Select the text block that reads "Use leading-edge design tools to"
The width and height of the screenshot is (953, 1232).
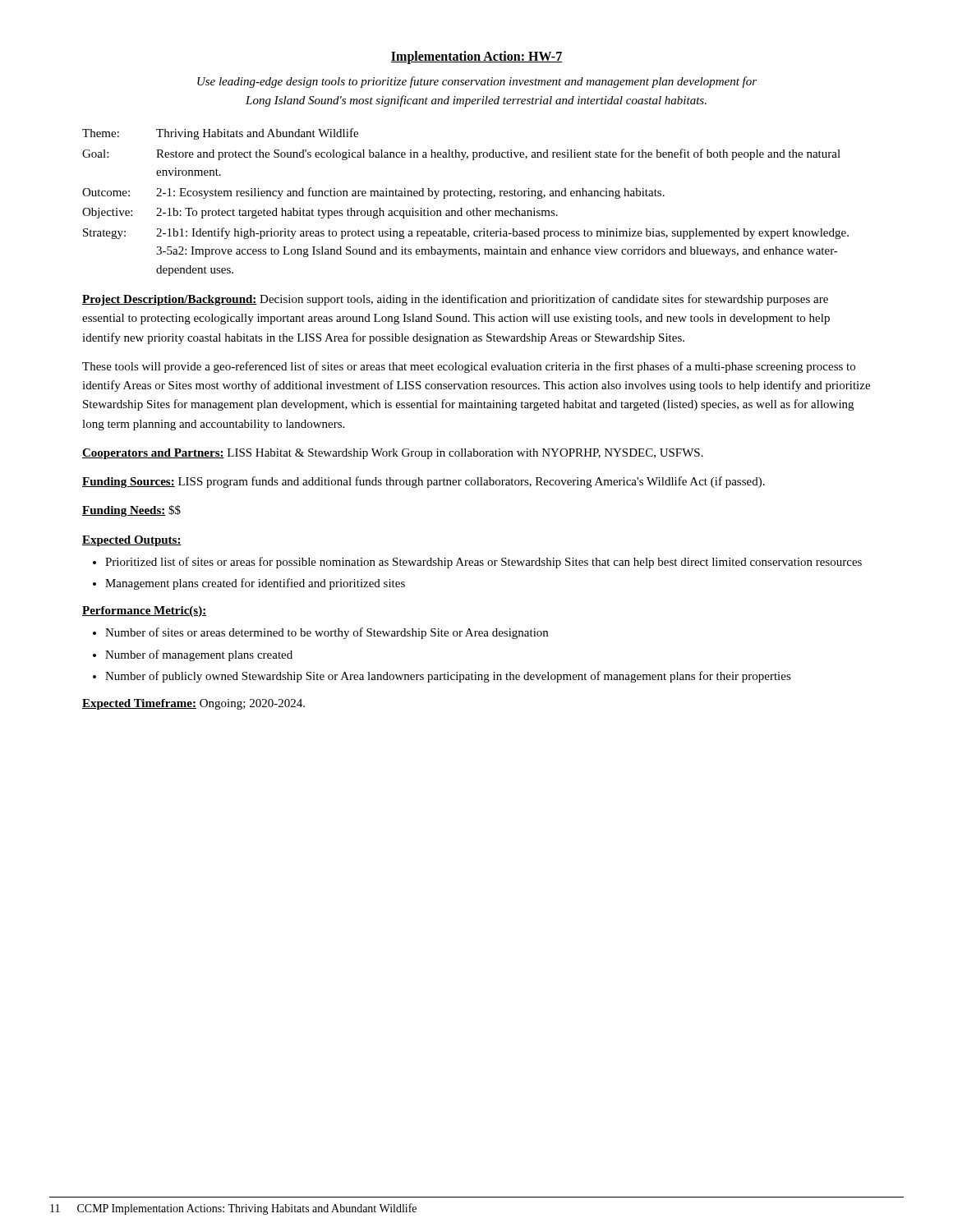point(476,91)
